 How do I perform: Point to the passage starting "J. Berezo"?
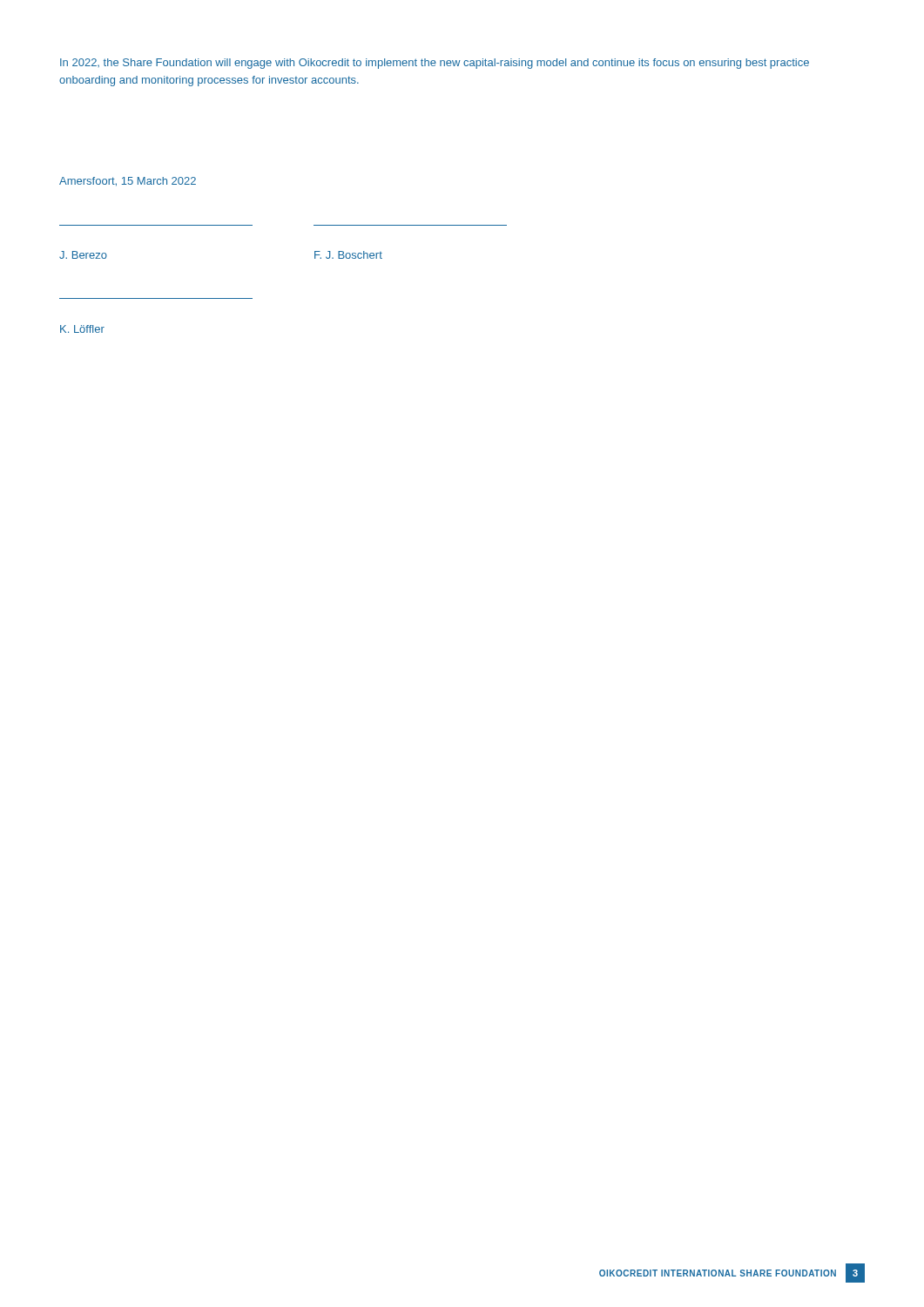(83, 255)
